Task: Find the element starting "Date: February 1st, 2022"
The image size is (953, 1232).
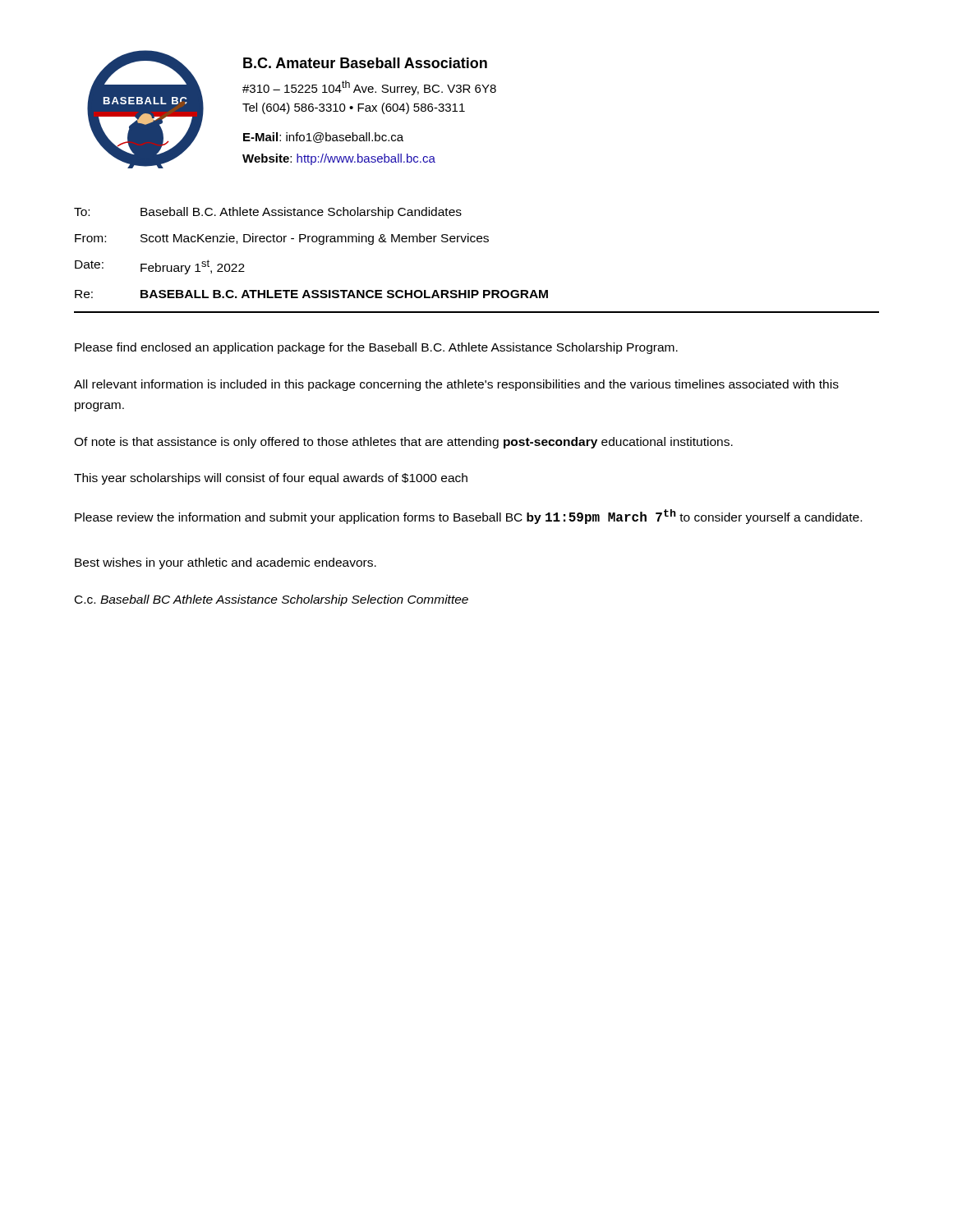Action: pos(160,267)
